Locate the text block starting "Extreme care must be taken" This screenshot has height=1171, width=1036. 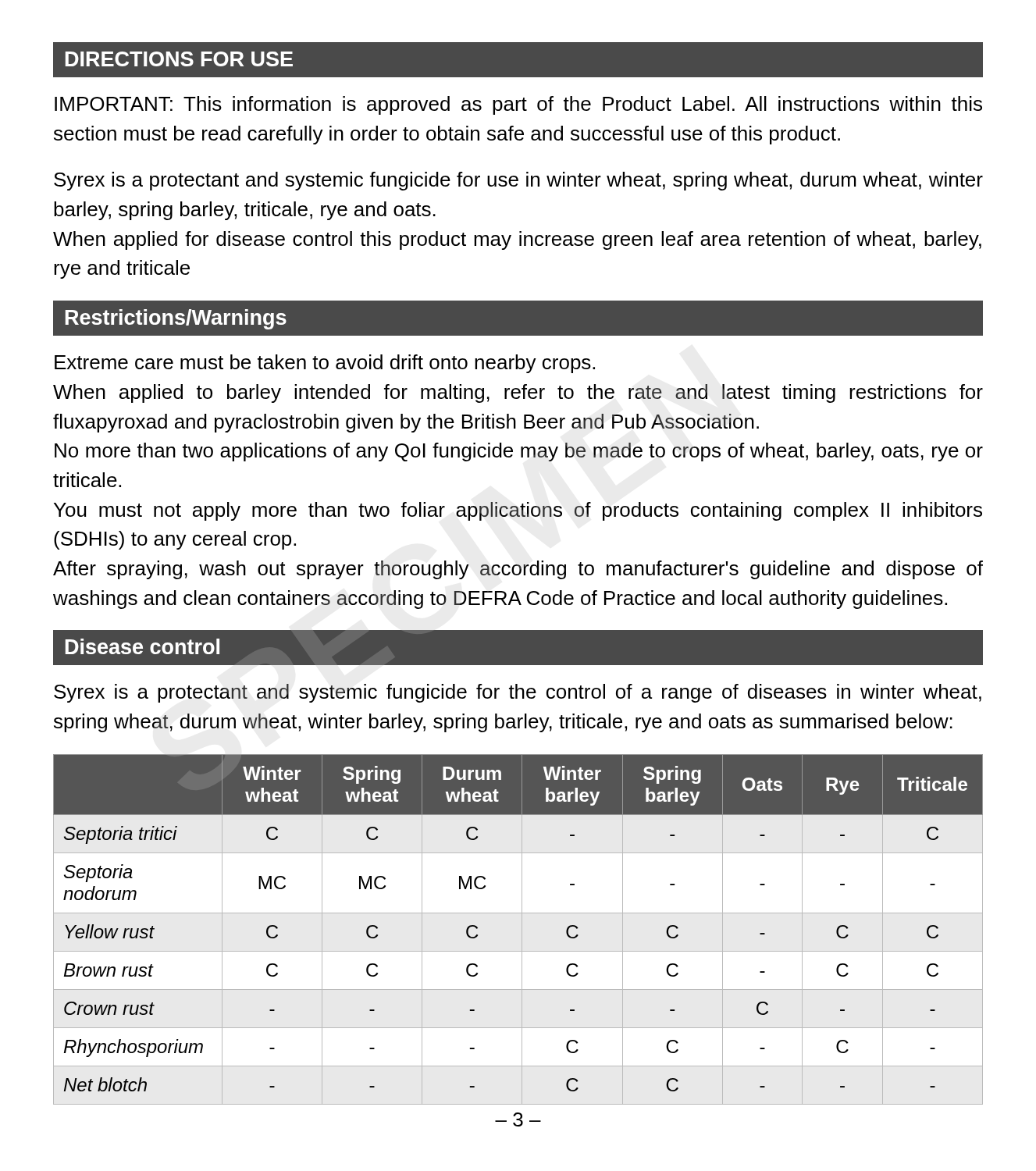(325, 364)
